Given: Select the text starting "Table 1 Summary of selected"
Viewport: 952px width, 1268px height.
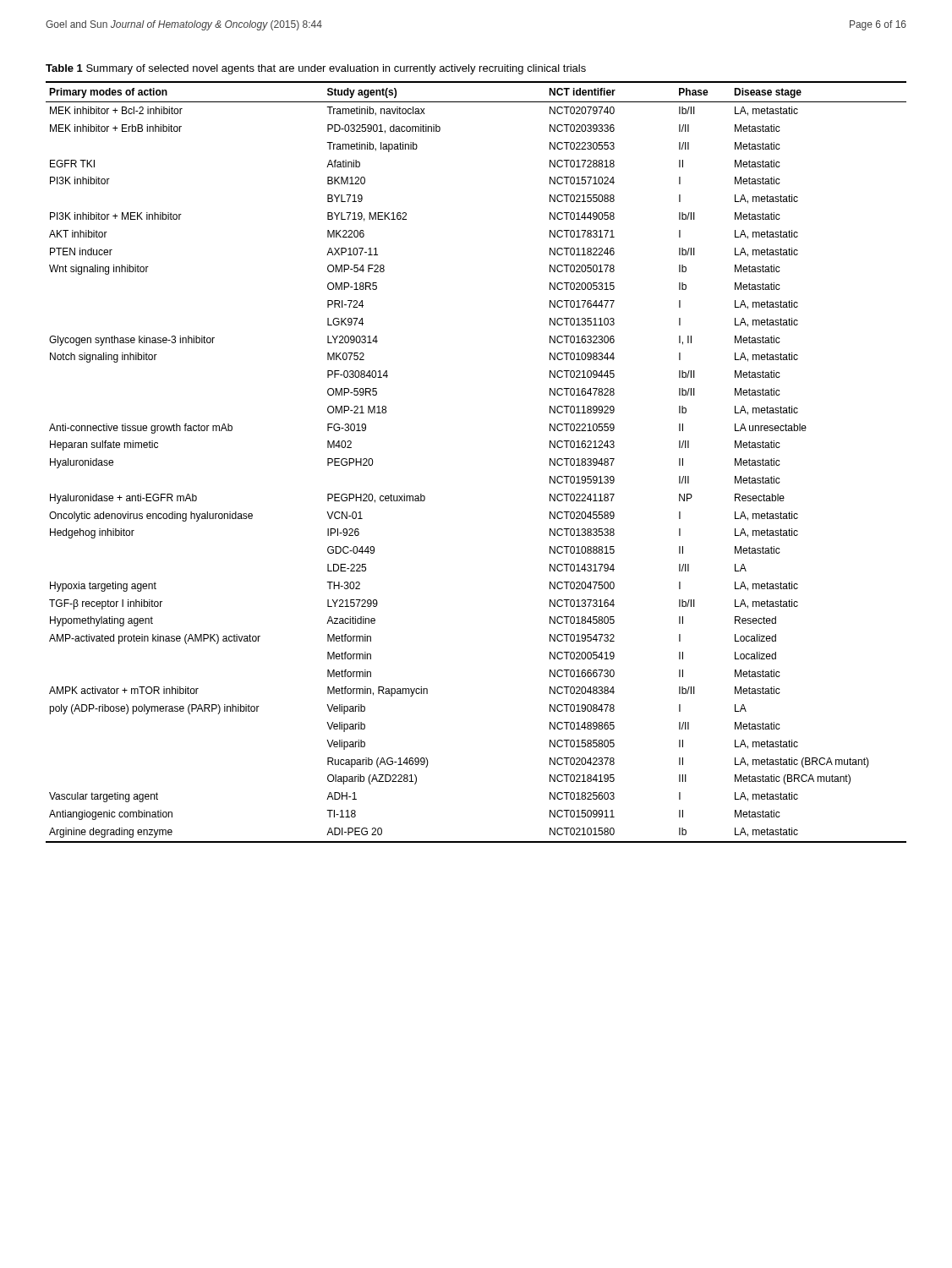Looking at the screenshot, I should [316, 68].
